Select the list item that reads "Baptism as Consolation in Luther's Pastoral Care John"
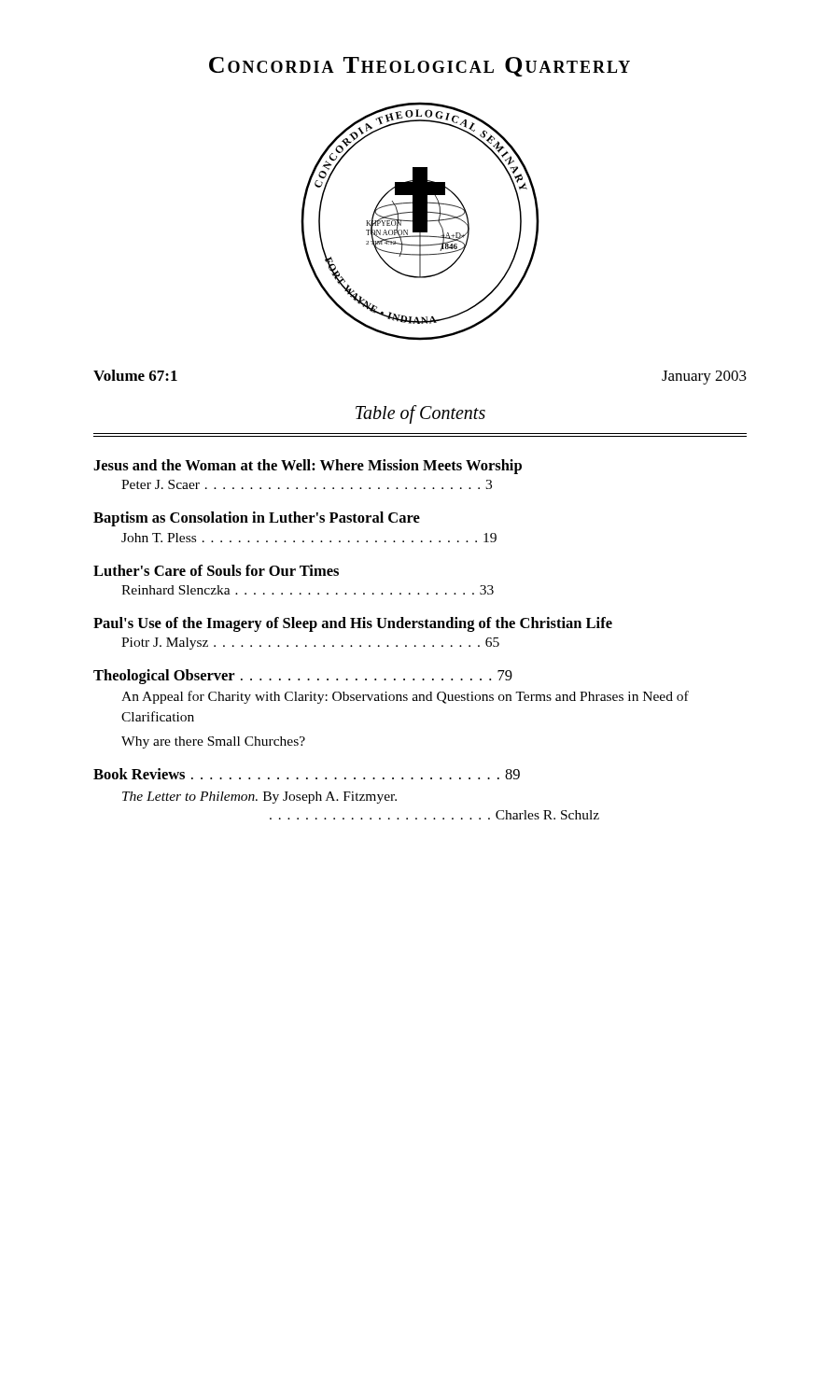840x1400 pixels. pos(420,527)
